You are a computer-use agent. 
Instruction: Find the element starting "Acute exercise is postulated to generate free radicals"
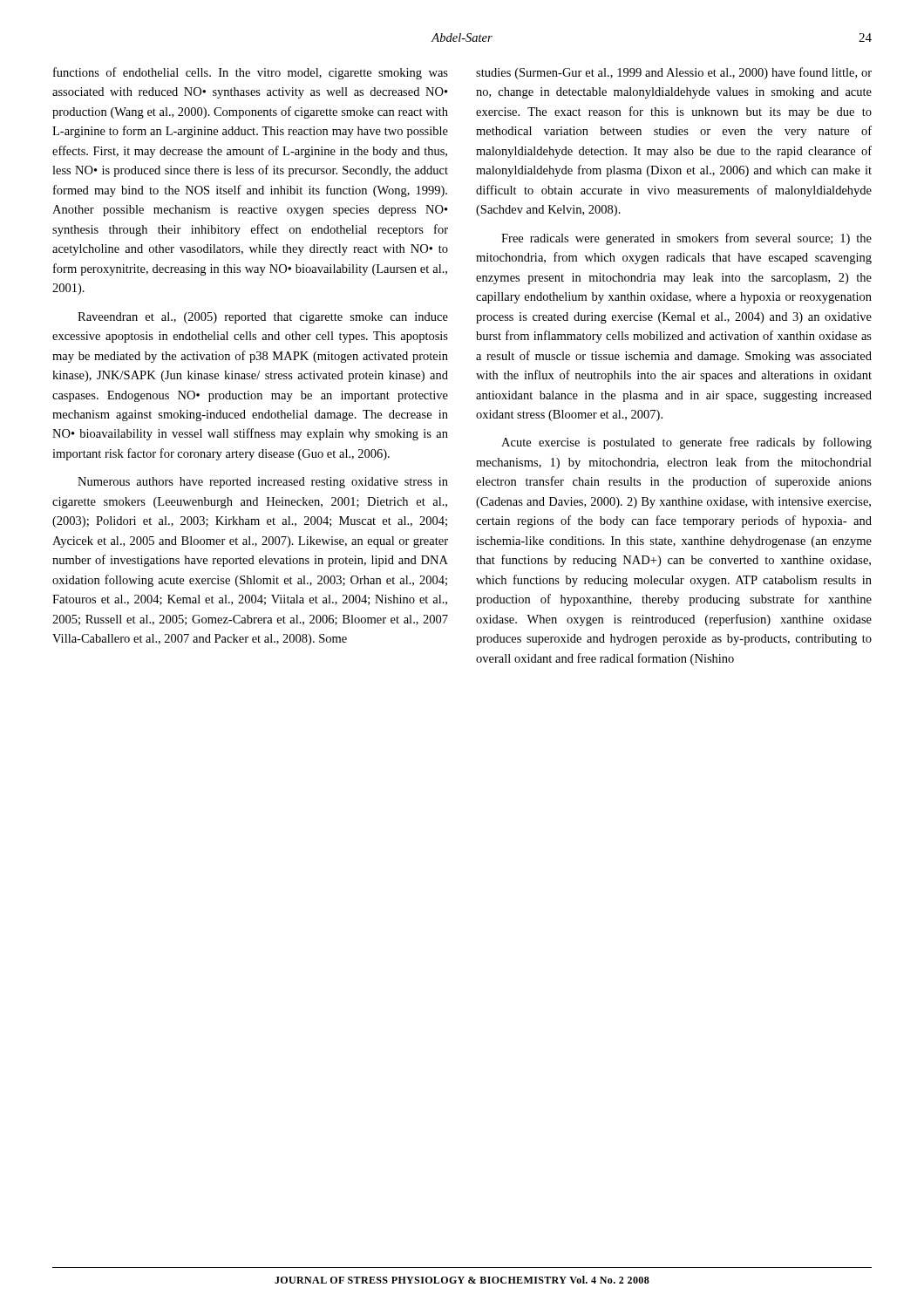coord(674,550)
